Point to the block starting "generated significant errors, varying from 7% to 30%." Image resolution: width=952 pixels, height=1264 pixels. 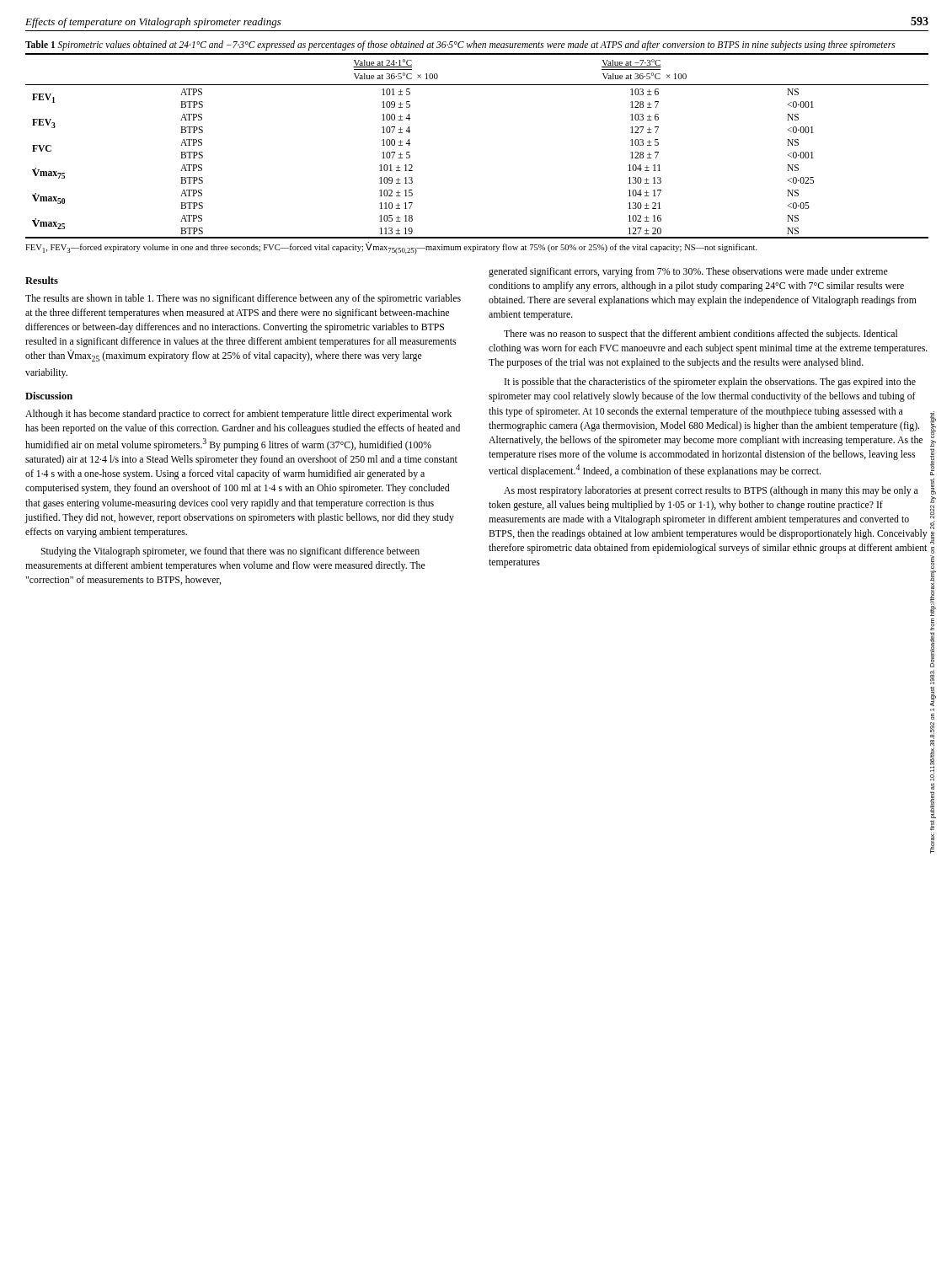[x=709, y=417]
